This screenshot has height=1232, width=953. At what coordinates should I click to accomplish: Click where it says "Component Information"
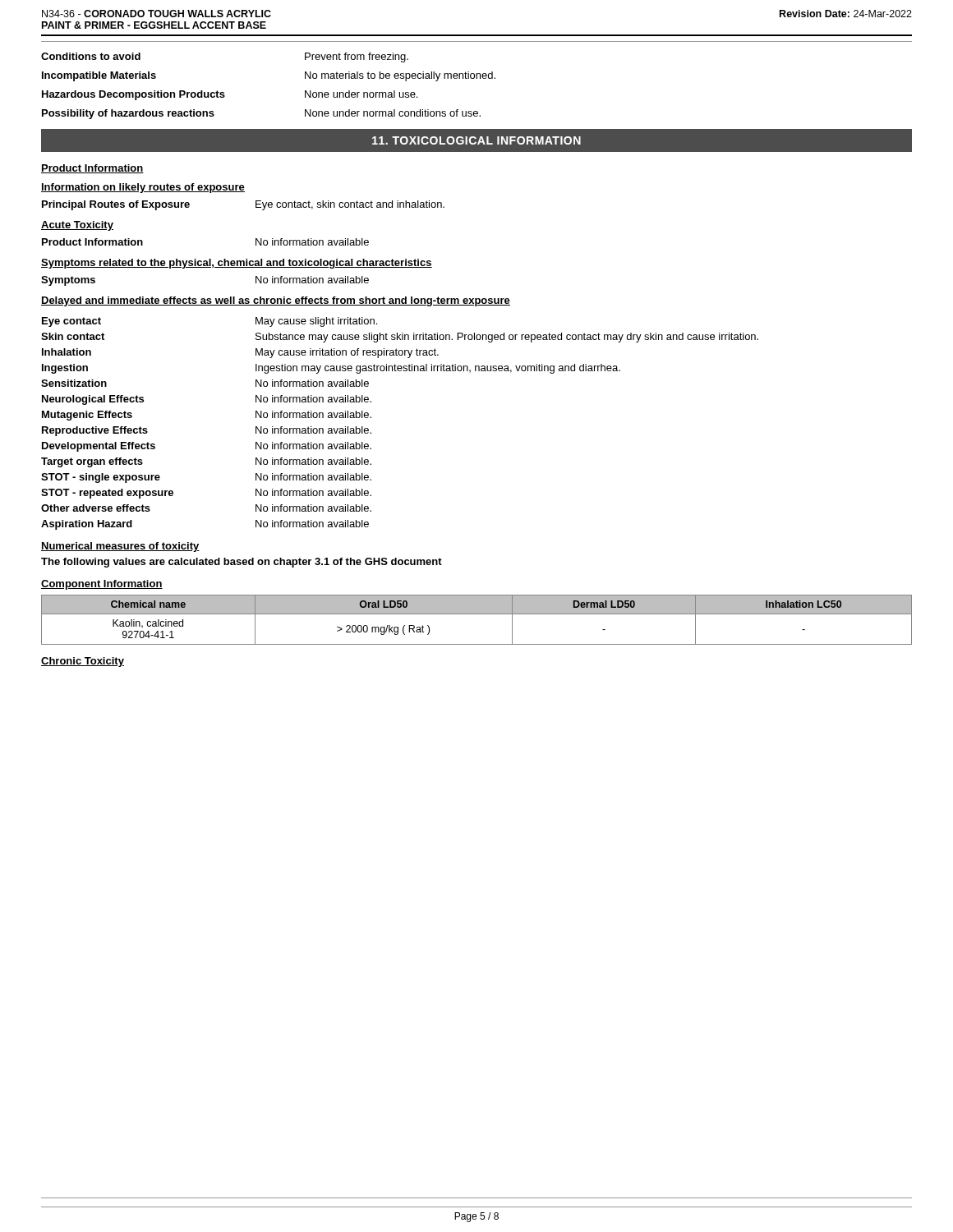102,584
